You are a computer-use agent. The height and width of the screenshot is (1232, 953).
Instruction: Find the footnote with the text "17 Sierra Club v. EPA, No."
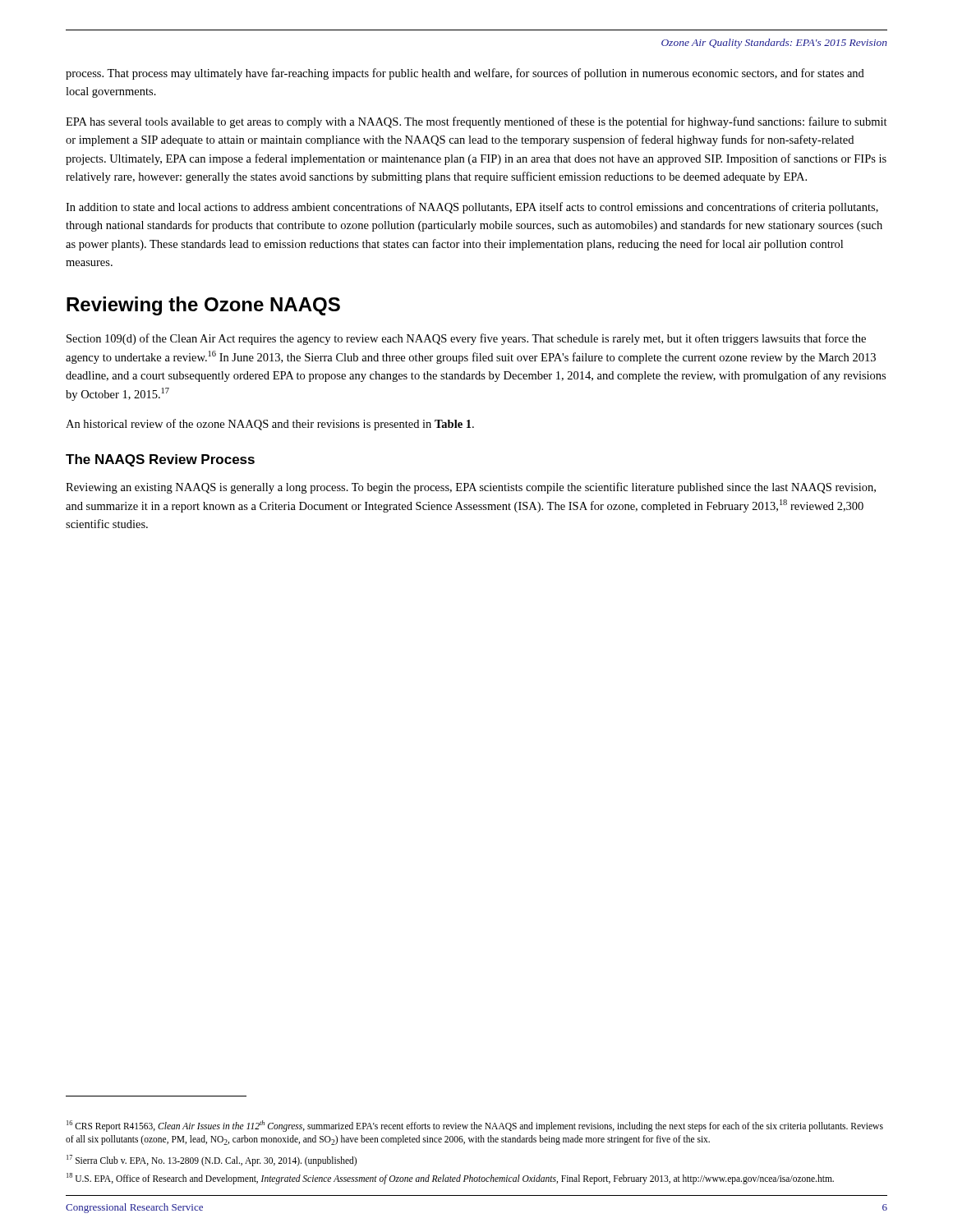[x=211, y=1160]
